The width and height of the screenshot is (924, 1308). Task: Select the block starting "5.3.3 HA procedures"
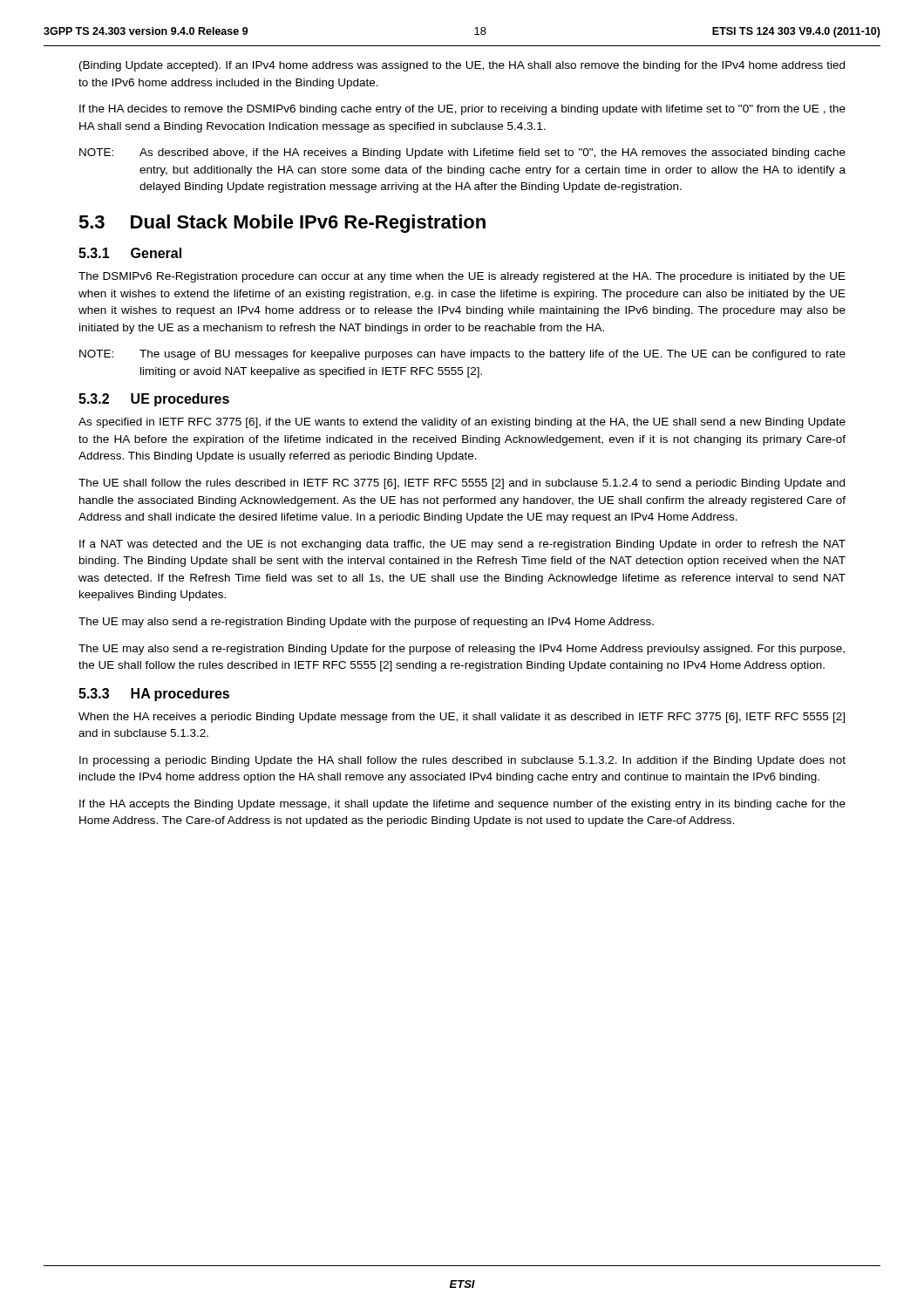point(154,694)
